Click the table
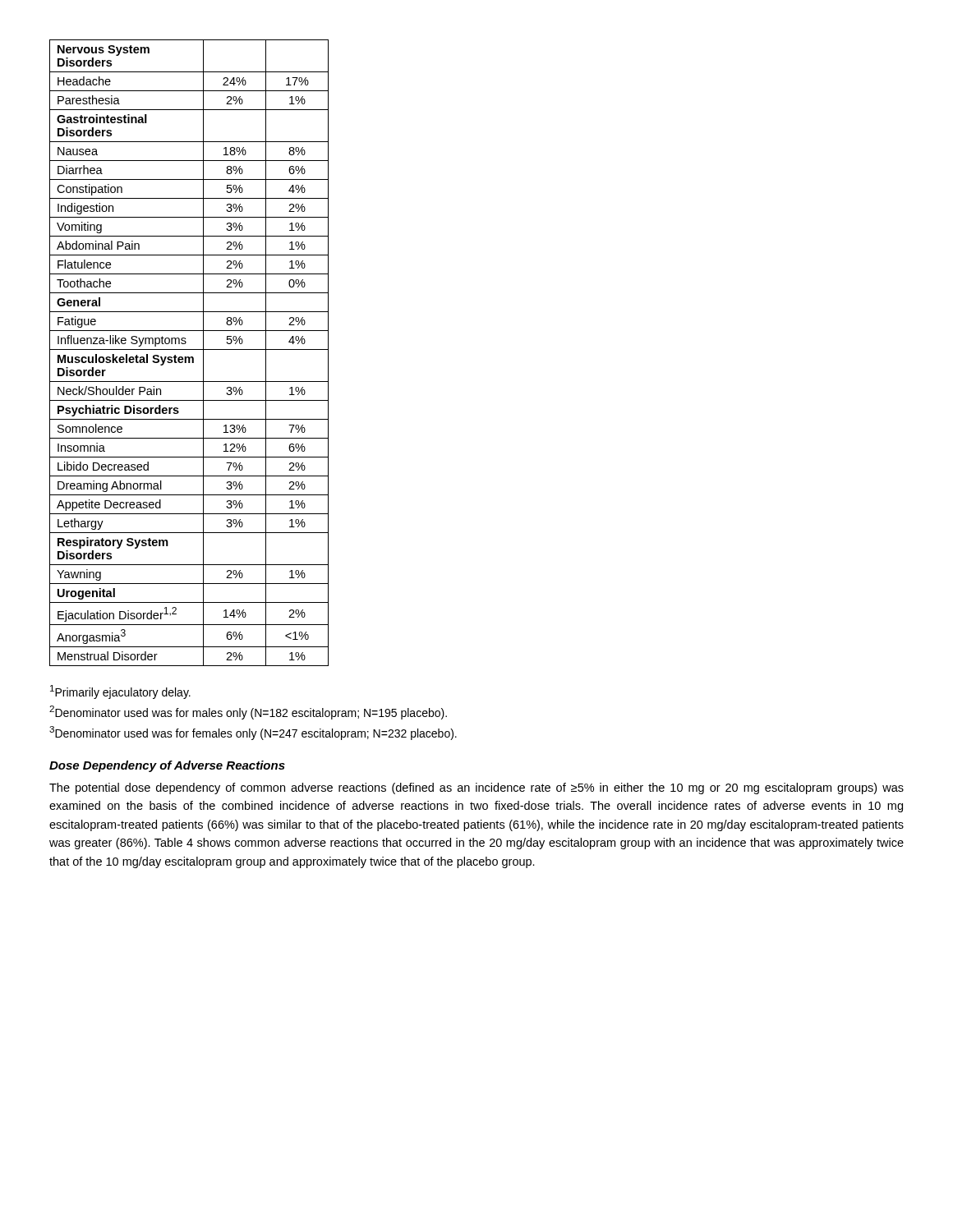This screenshot has height=1232, width=953. click(476, 353)
